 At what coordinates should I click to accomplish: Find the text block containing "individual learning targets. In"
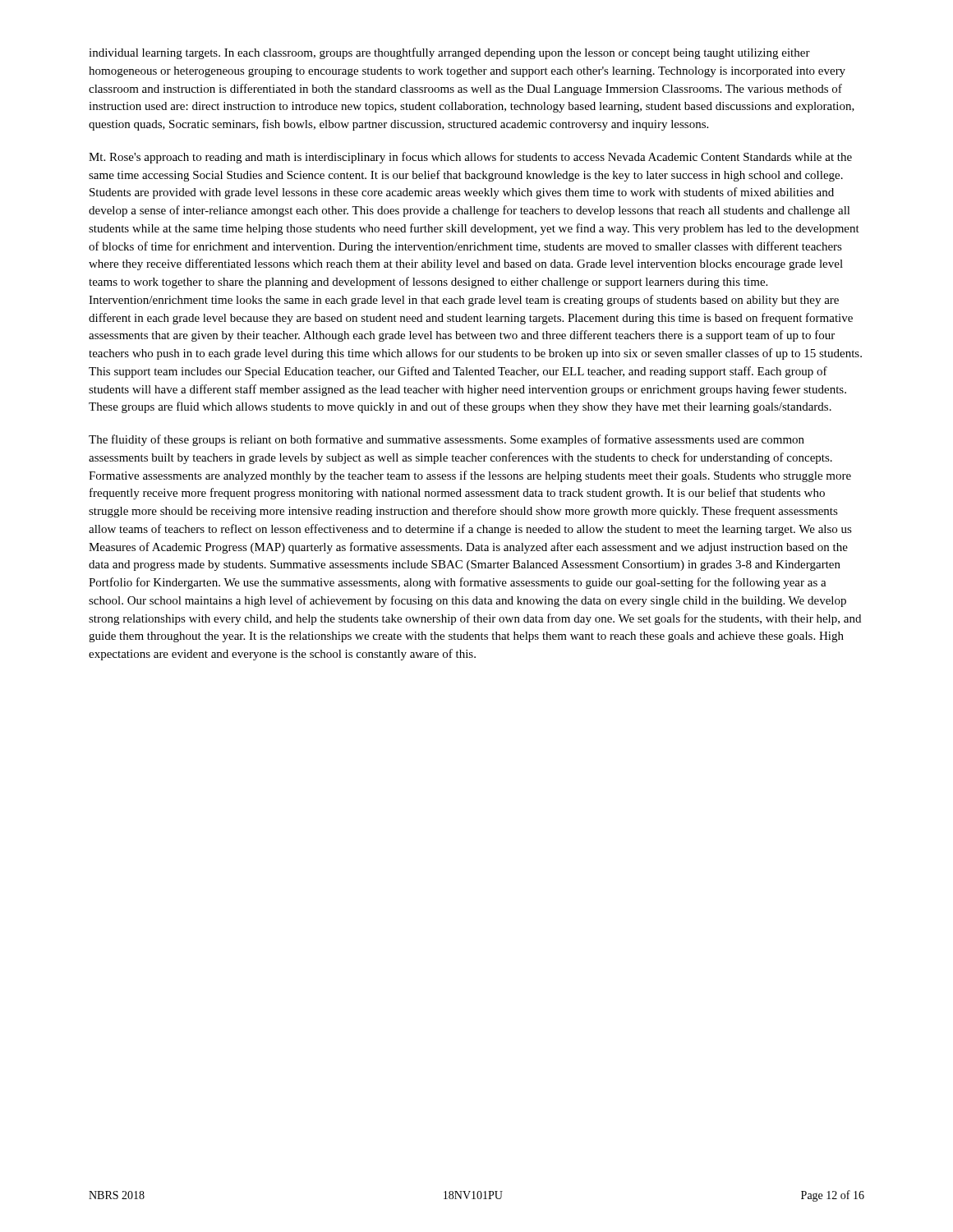pyautogui.click(x=472, y=88)
